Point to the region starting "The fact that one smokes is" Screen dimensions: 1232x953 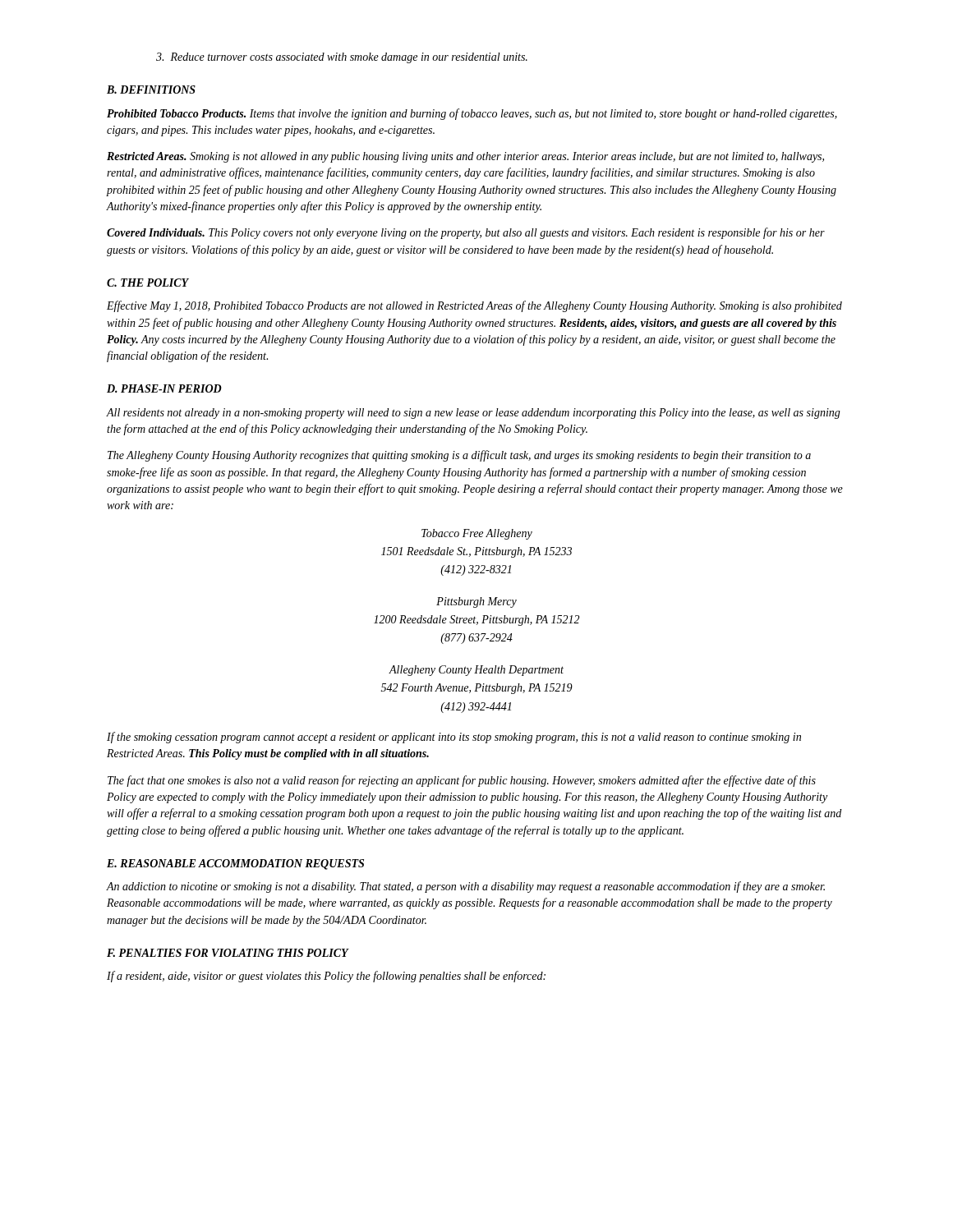click(474, 805)
